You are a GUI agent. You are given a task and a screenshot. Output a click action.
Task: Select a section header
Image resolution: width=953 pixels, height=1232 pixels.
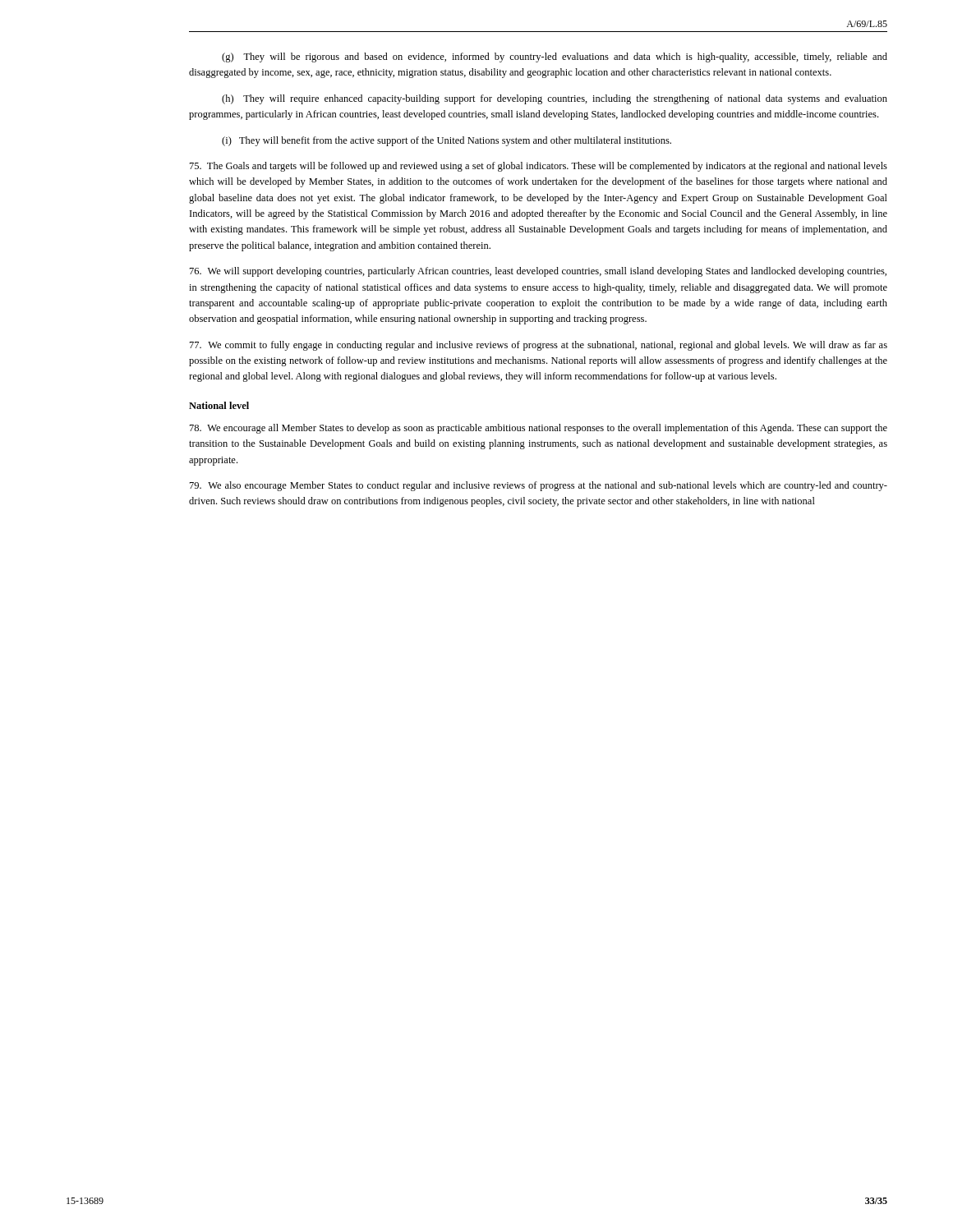point(219,406)
